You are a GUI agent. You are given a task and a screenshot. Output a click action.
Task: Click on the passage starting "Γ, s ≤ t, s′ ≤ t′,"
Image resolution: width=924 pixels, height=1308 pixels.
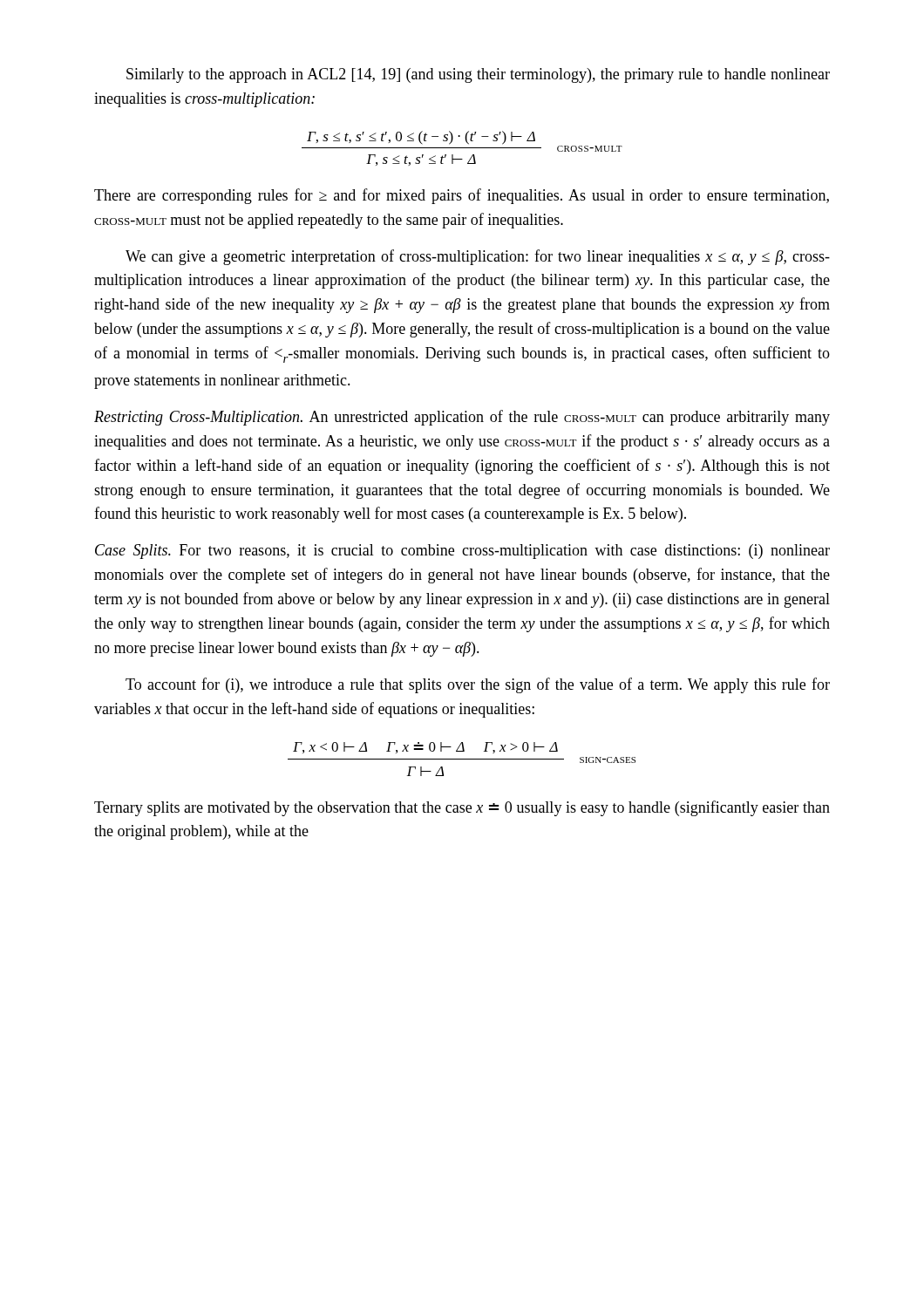[x=462, y=148]
